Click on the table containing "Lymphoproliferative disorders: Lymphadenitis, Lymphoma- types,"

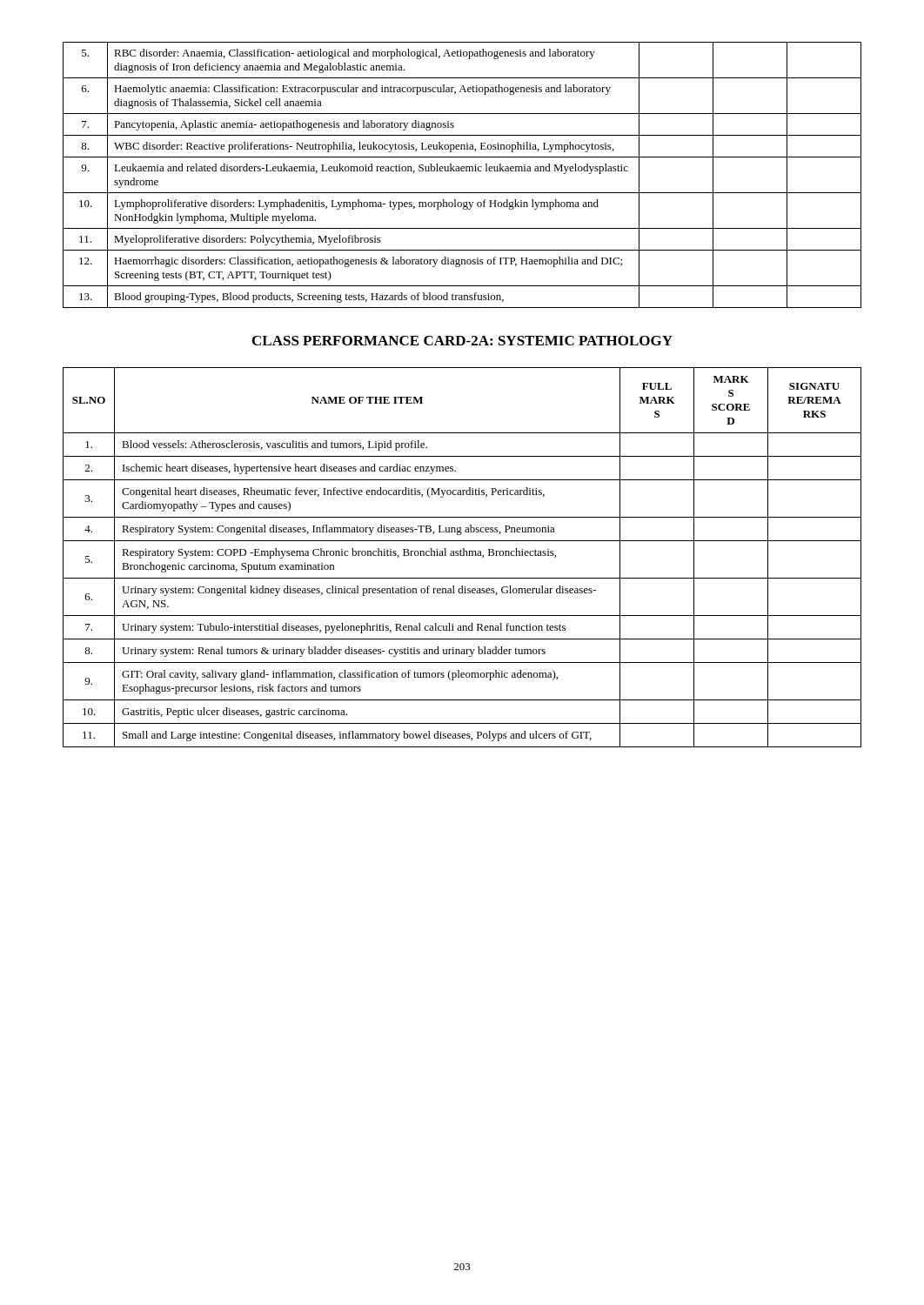click(462, 175)
